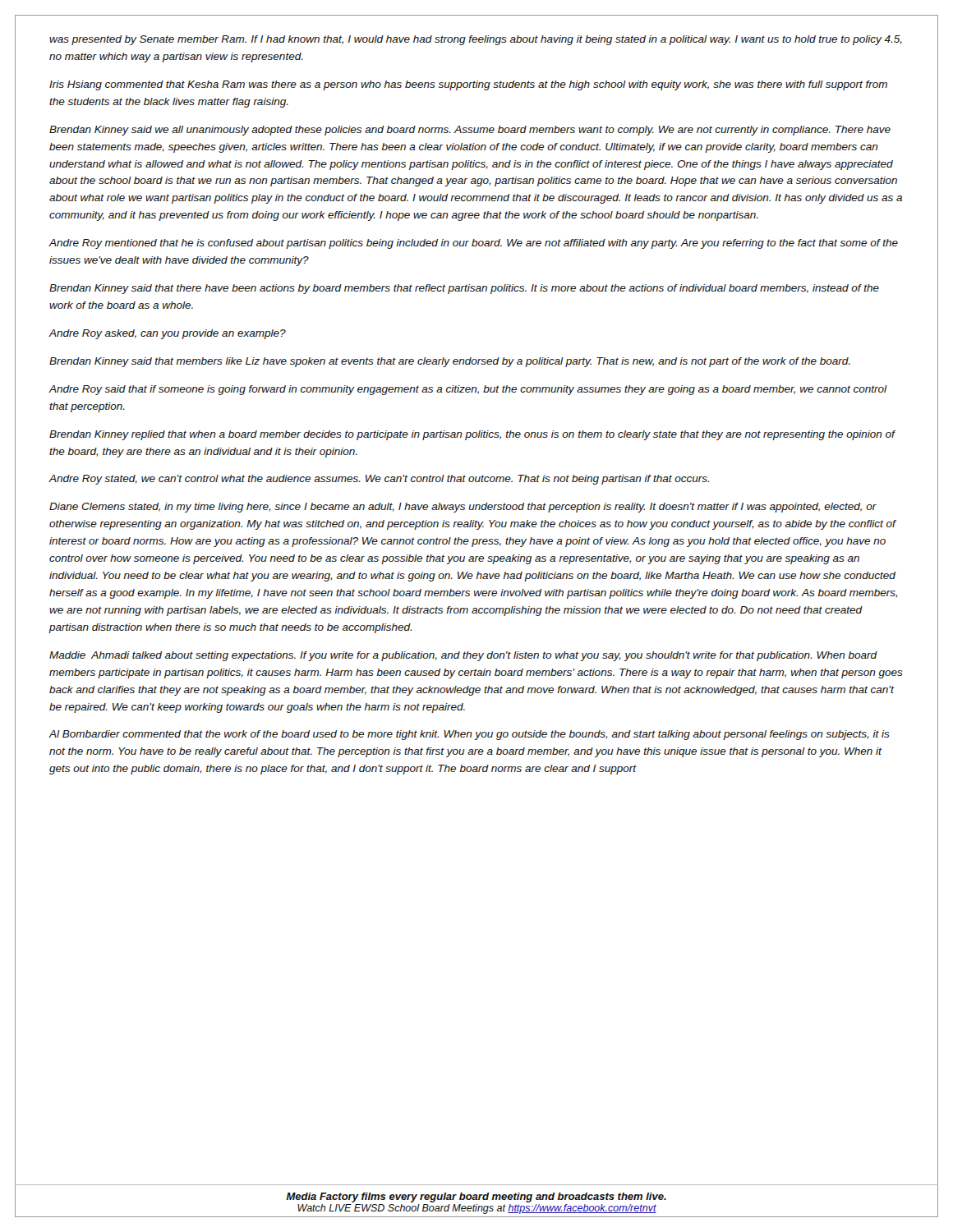Click on the text starting "Andre Roy said that if someone"
Screen dimensions: 1232x953
pos(468,397)
